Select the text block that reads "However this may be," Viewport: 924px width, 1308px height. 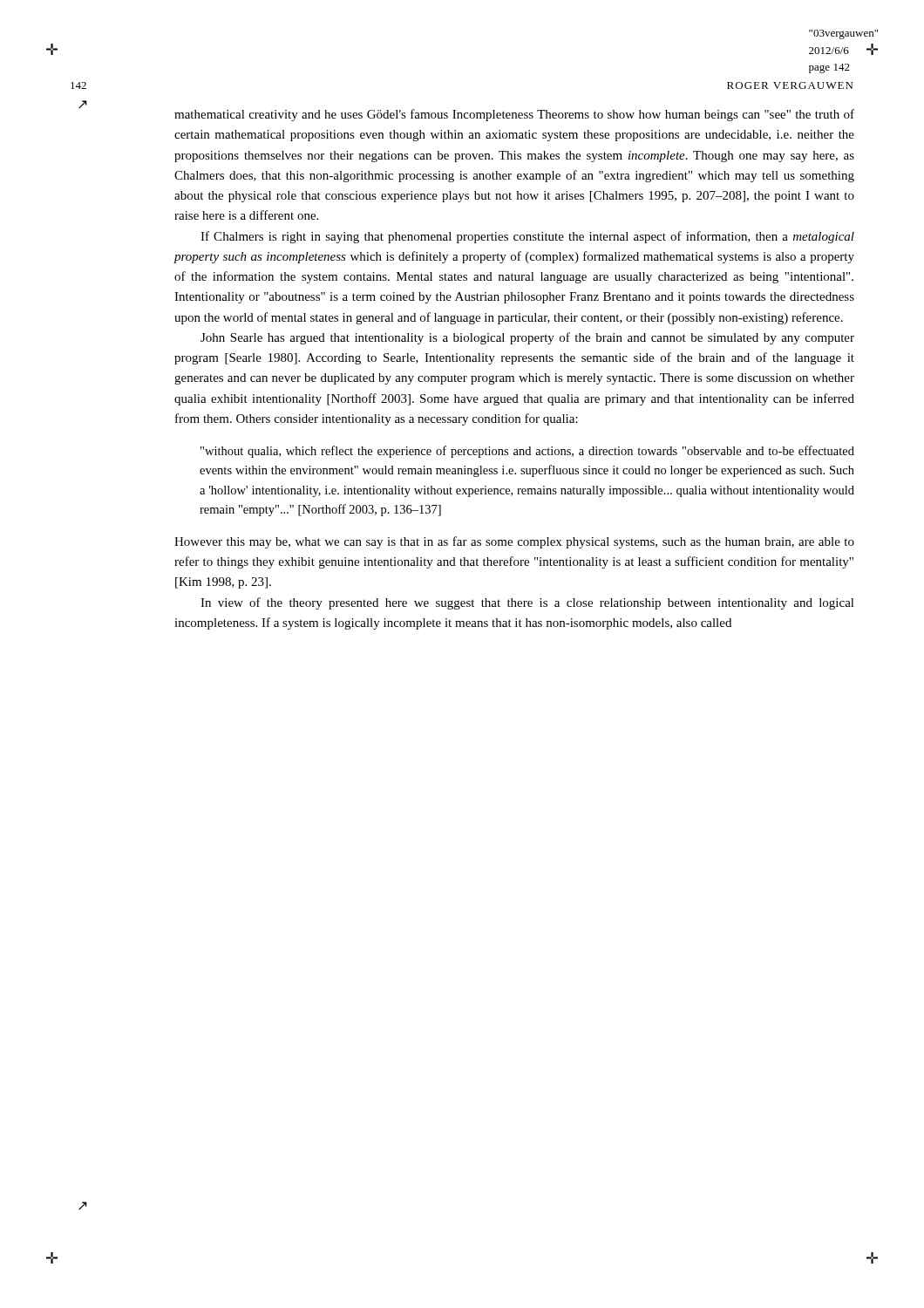[x=514, y=562]
